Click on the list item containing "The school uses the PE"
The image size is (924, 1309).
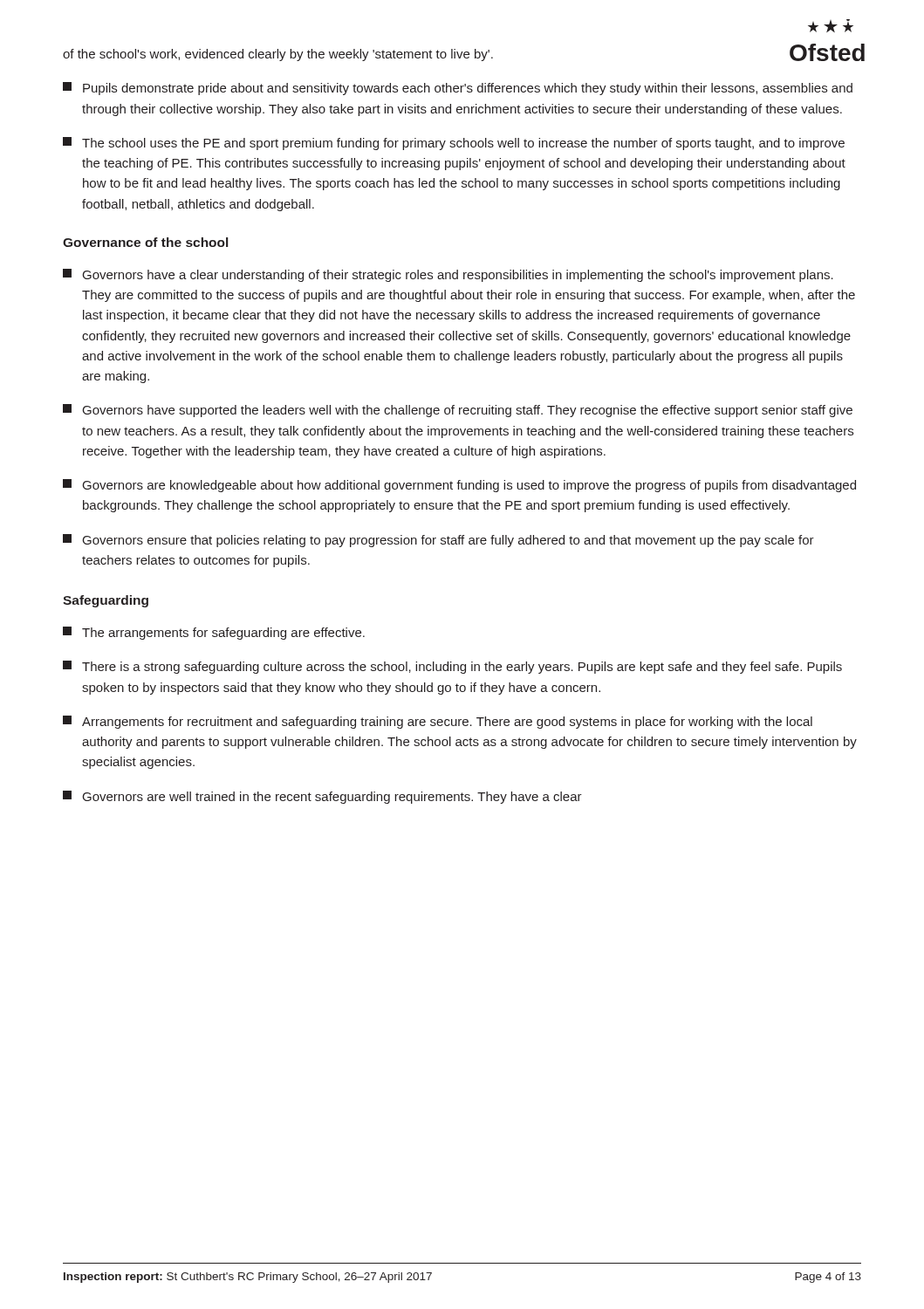tap(462, 173)
